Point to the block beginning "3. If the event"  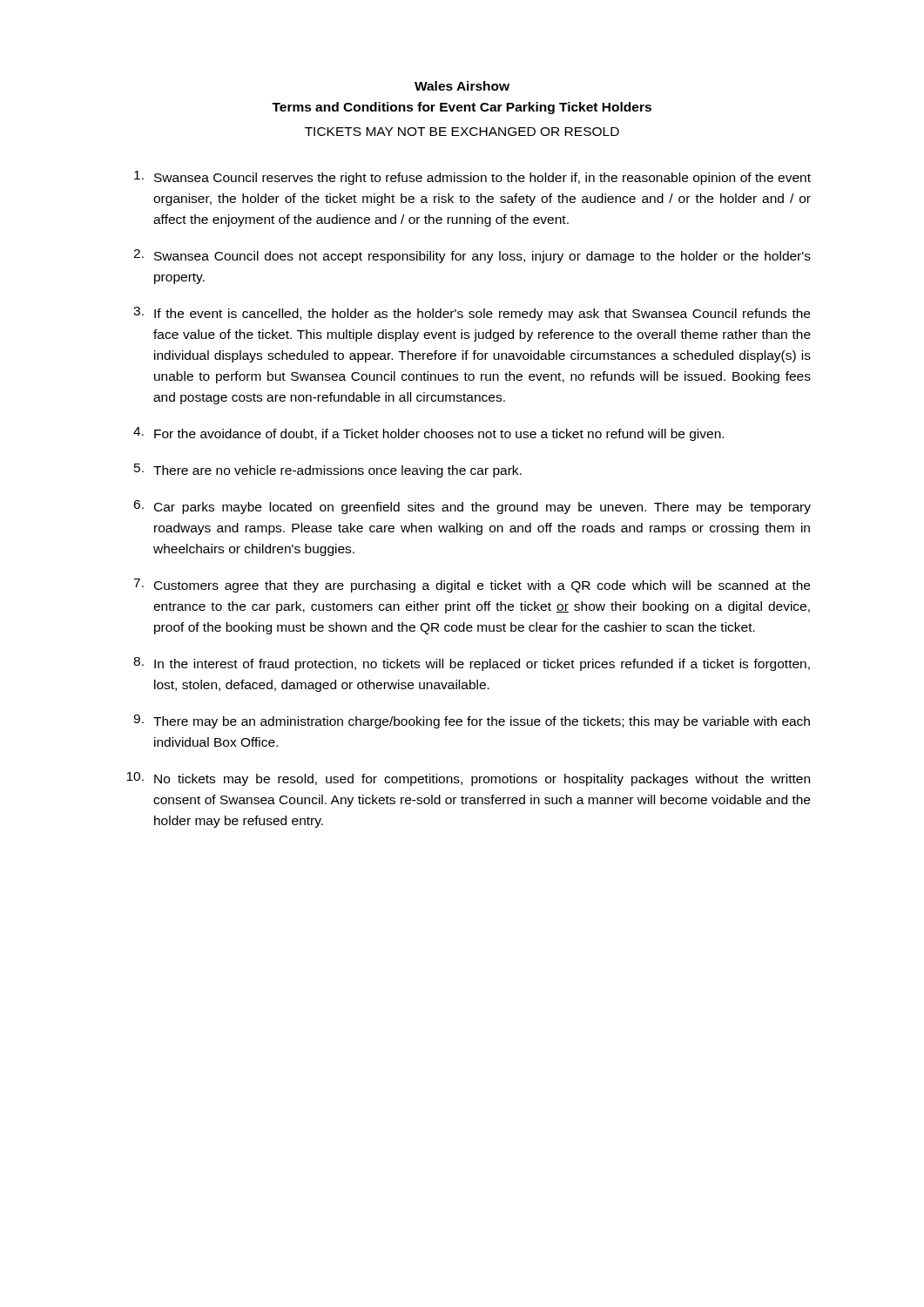pyautogui.click(x=462, y=356)
